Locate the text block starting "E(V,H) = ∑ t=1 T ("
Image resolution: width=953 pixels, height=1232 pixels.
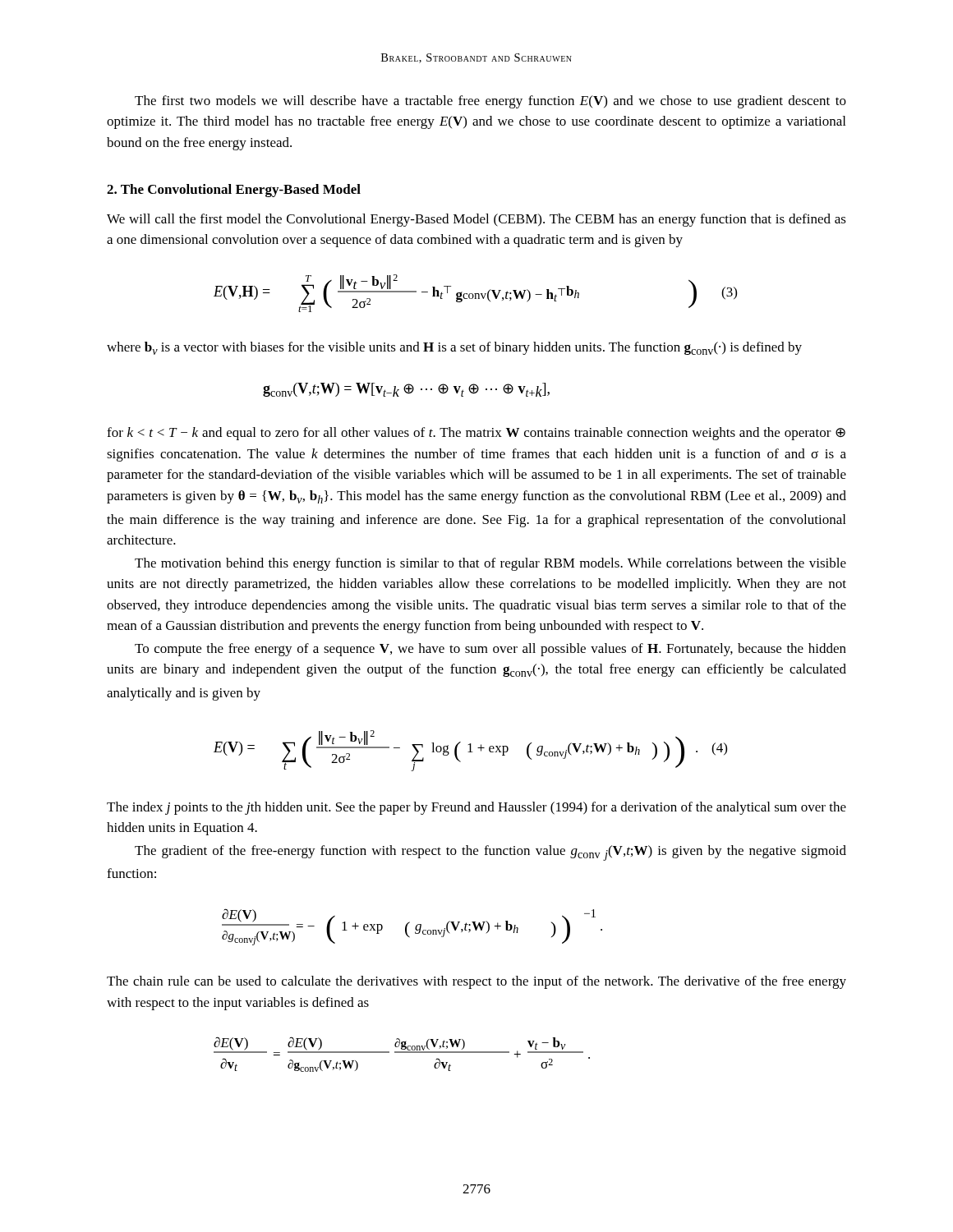(x=476, y=291)
